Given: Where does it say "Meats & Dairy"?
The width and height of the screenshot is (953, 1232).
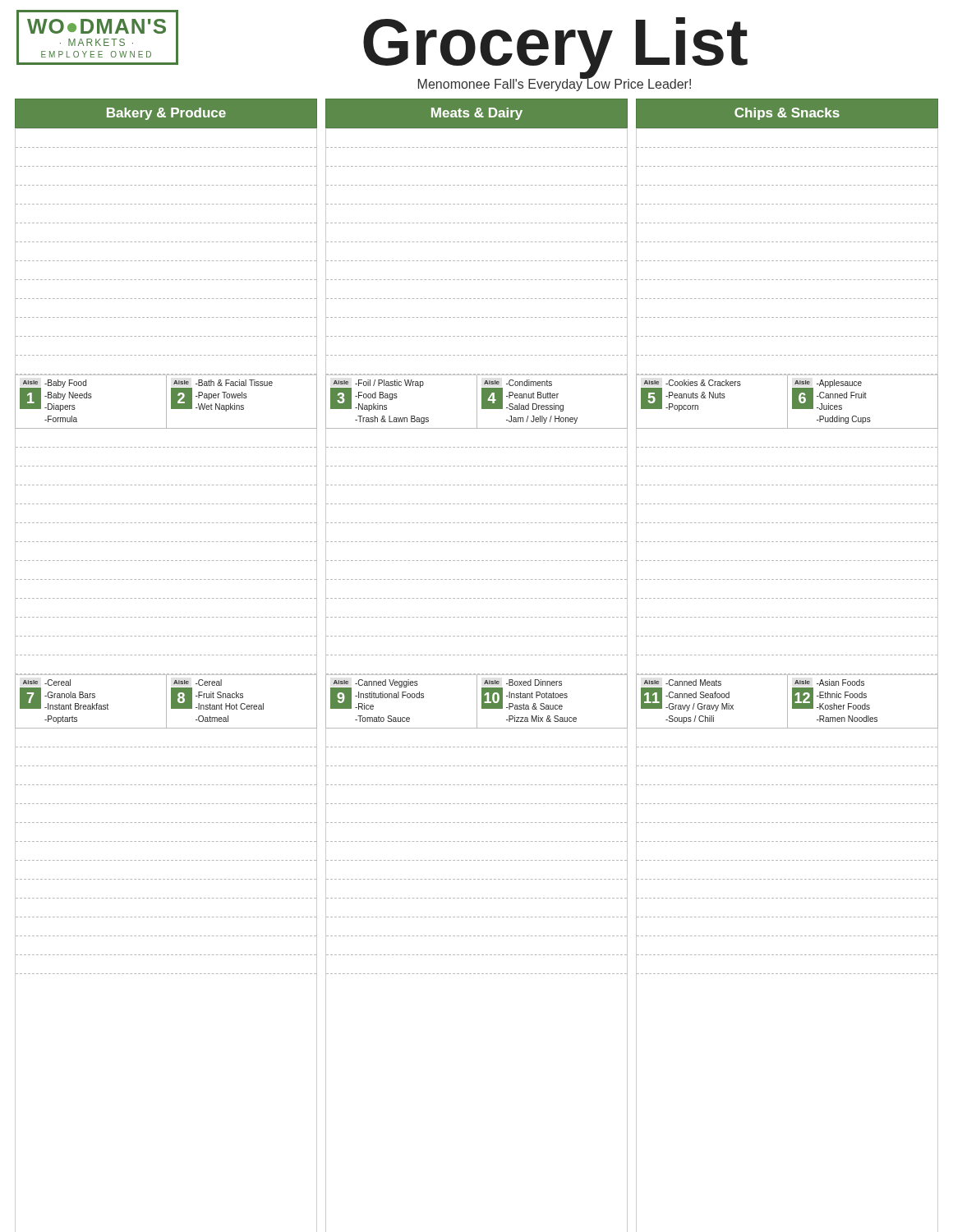Looking at the screenshot, I should click(476, 113).
